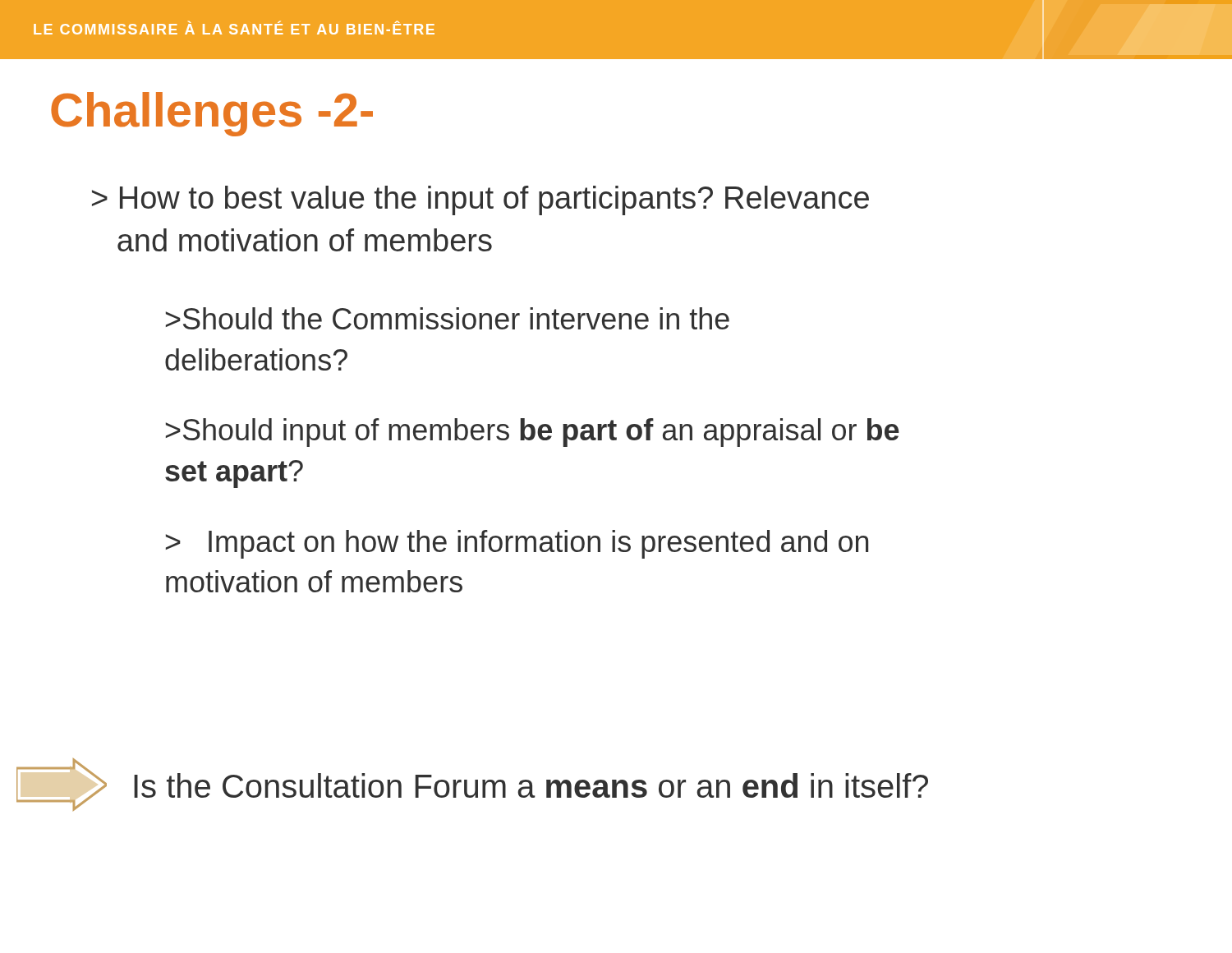Click on the region starting "> Impact on how"

tap(517, 562)
